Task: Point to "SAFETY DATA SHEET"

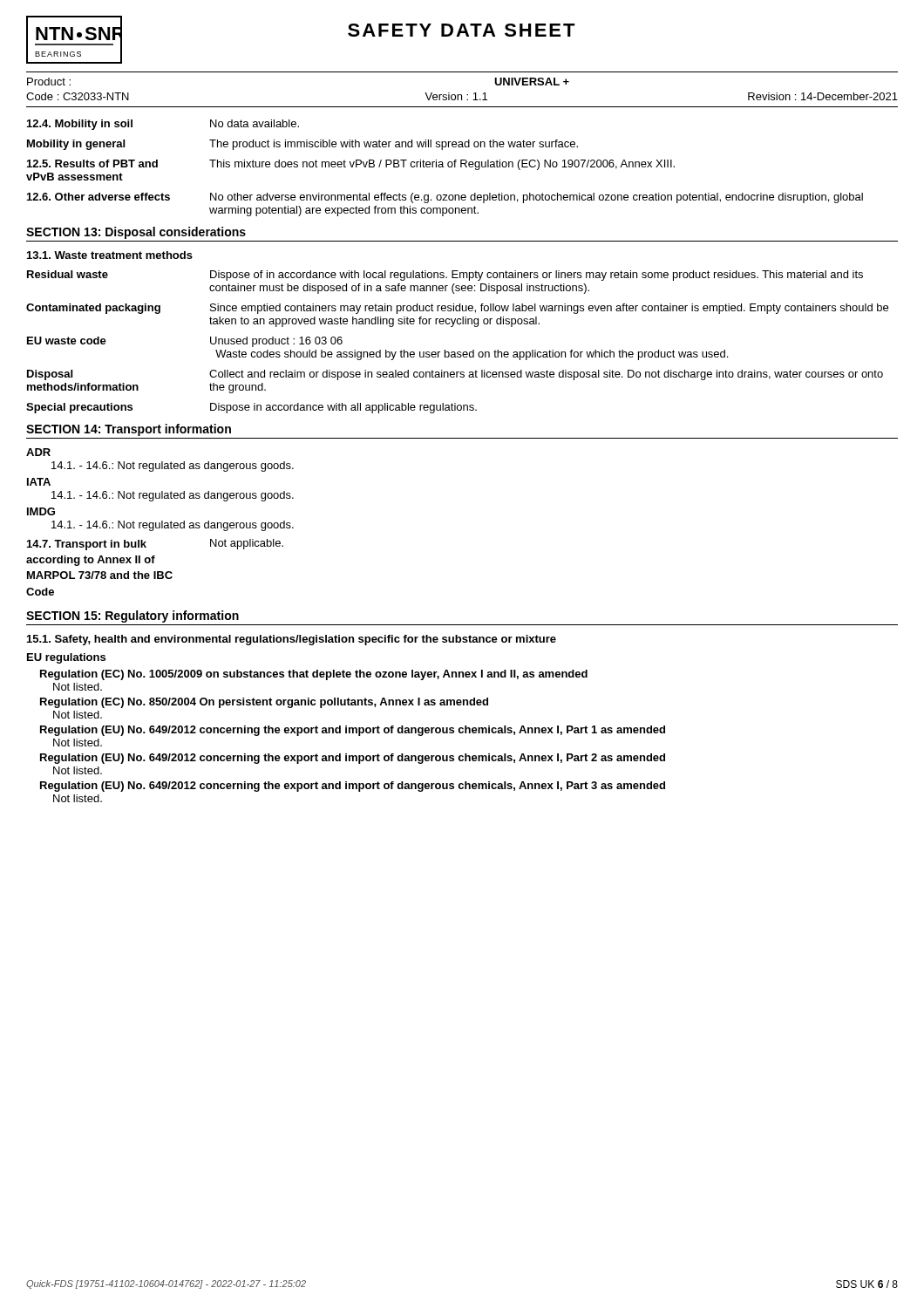Action: coord(462,30)
